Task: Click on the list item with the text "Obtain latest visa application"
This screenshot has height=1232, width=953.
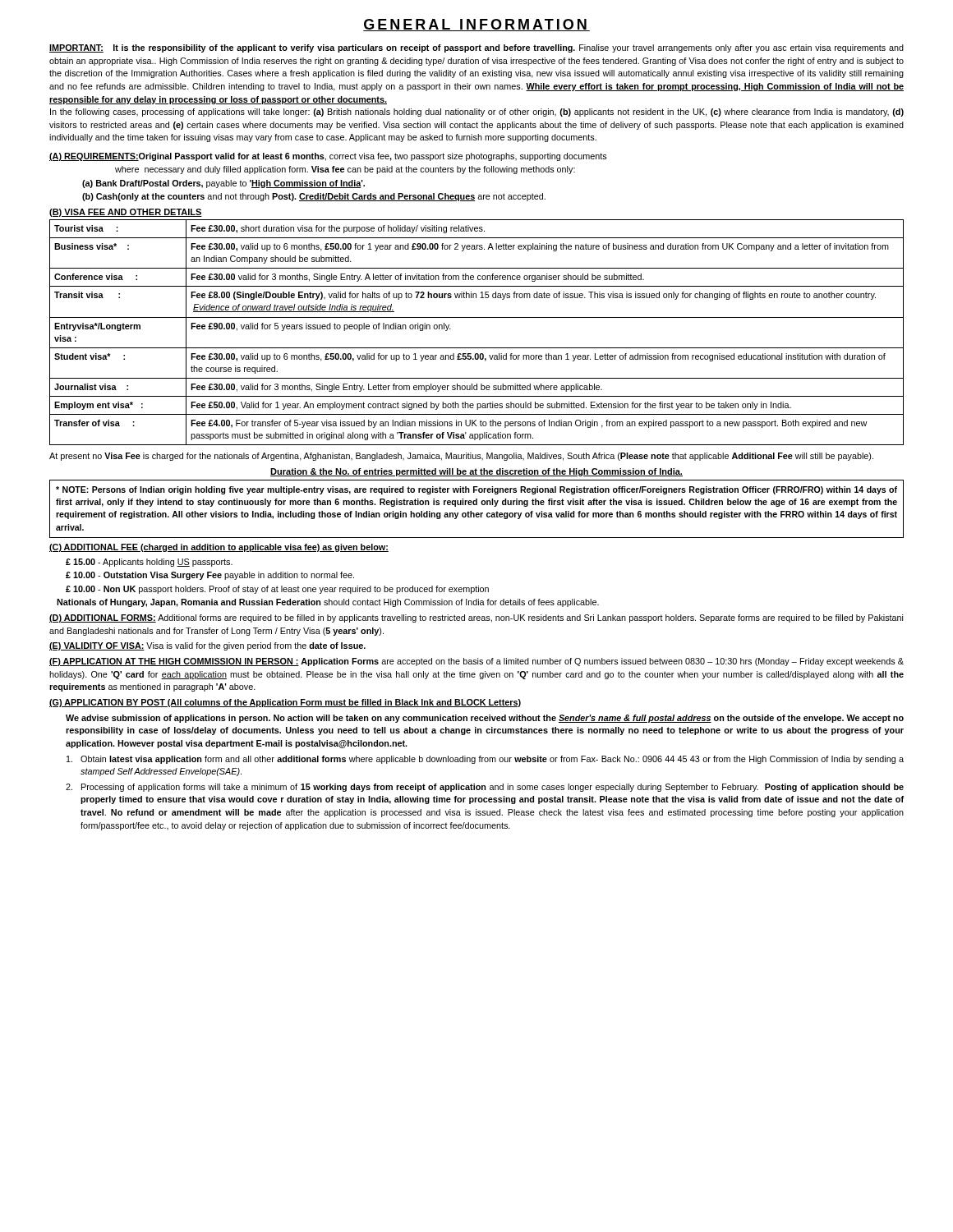Action: point(485,766)
